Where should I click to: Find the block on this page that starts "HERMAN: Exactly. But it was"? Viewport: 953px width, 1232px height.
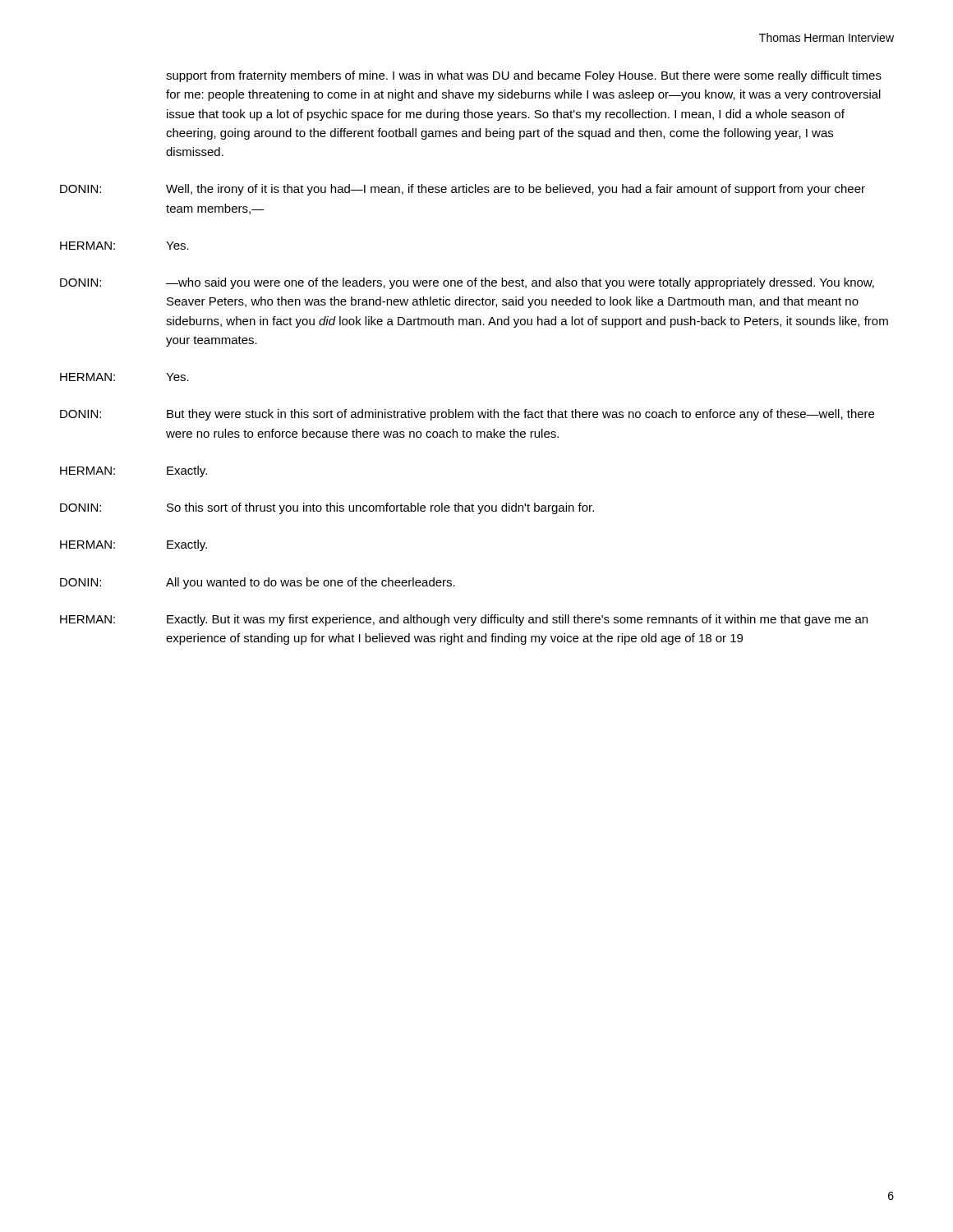[476, 628]
